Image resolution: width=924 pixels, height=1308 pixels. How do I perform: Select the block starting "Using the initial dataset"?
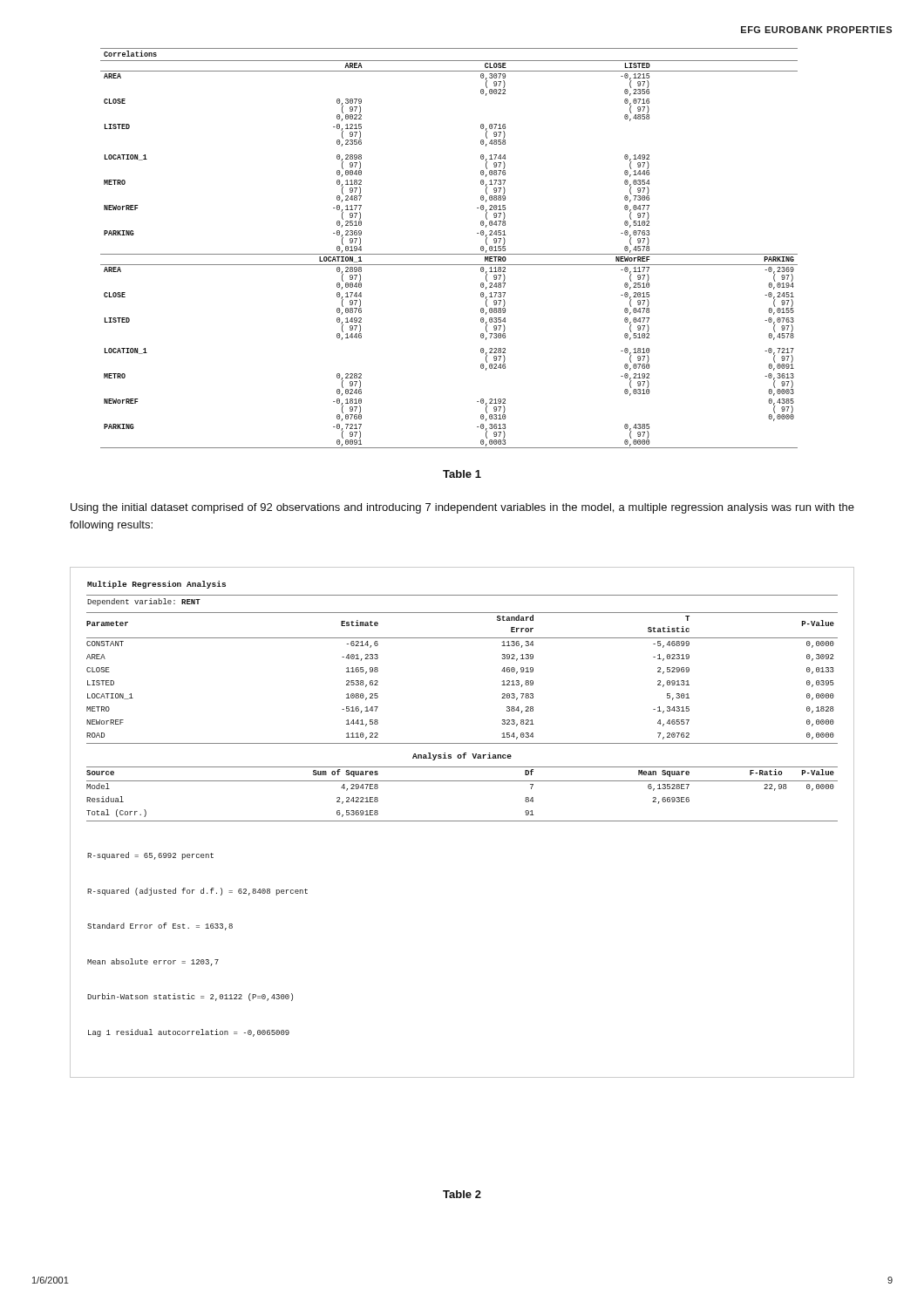462,516
